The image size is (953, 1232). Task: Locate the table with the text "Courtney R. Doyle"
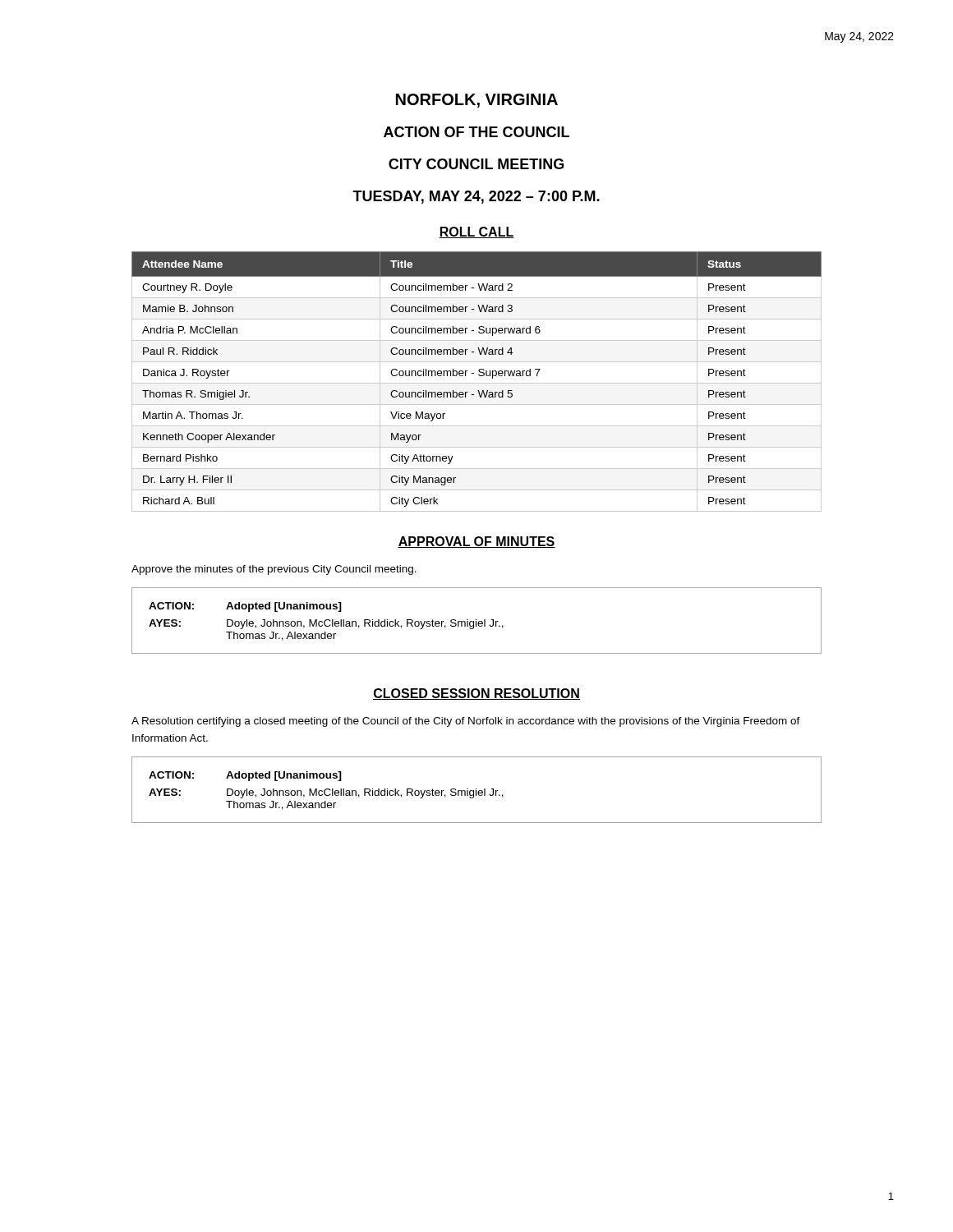(476, 381)
